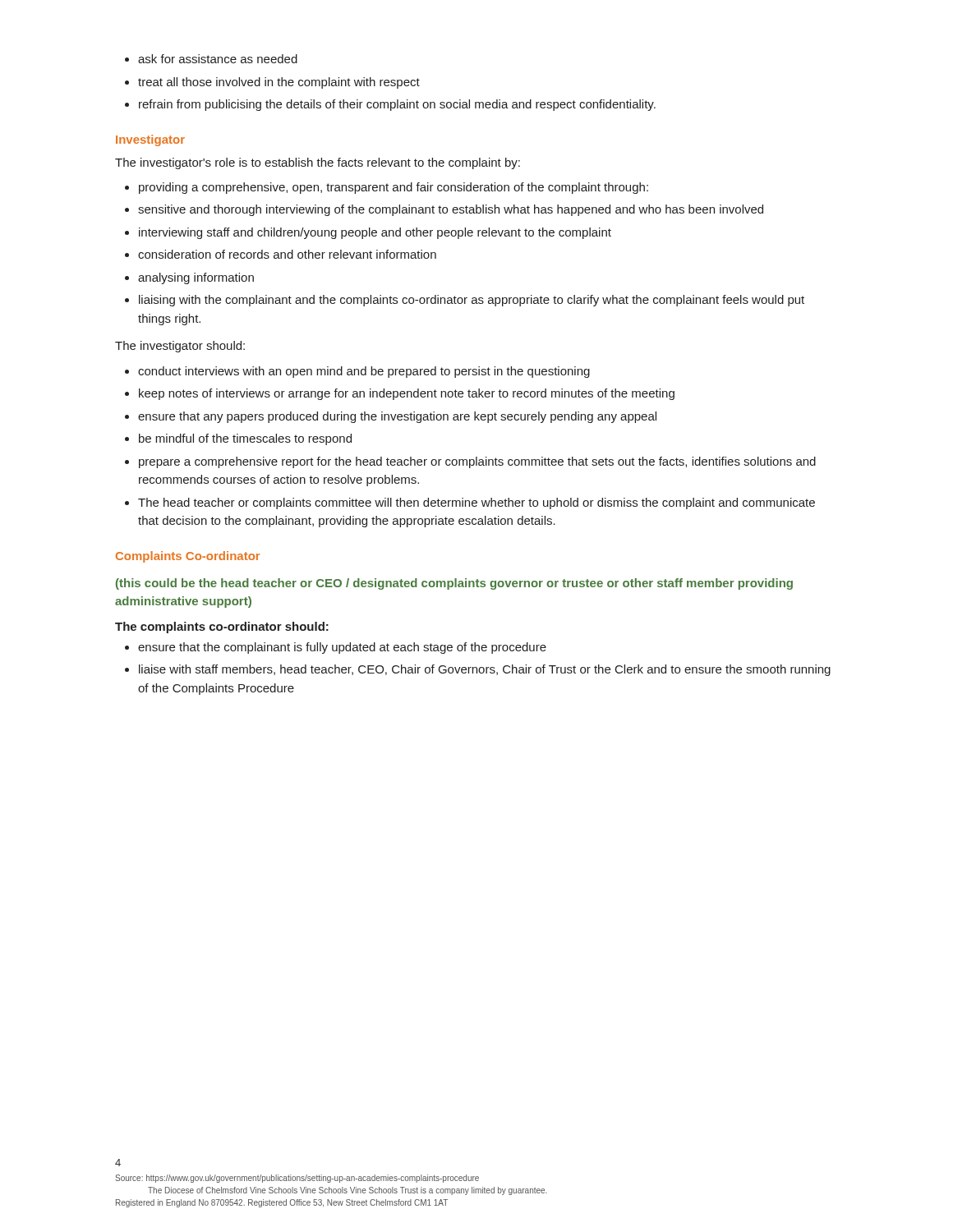Find the block on this page that starts "ensure that the complainant is fully updated at"

point(342,646)
